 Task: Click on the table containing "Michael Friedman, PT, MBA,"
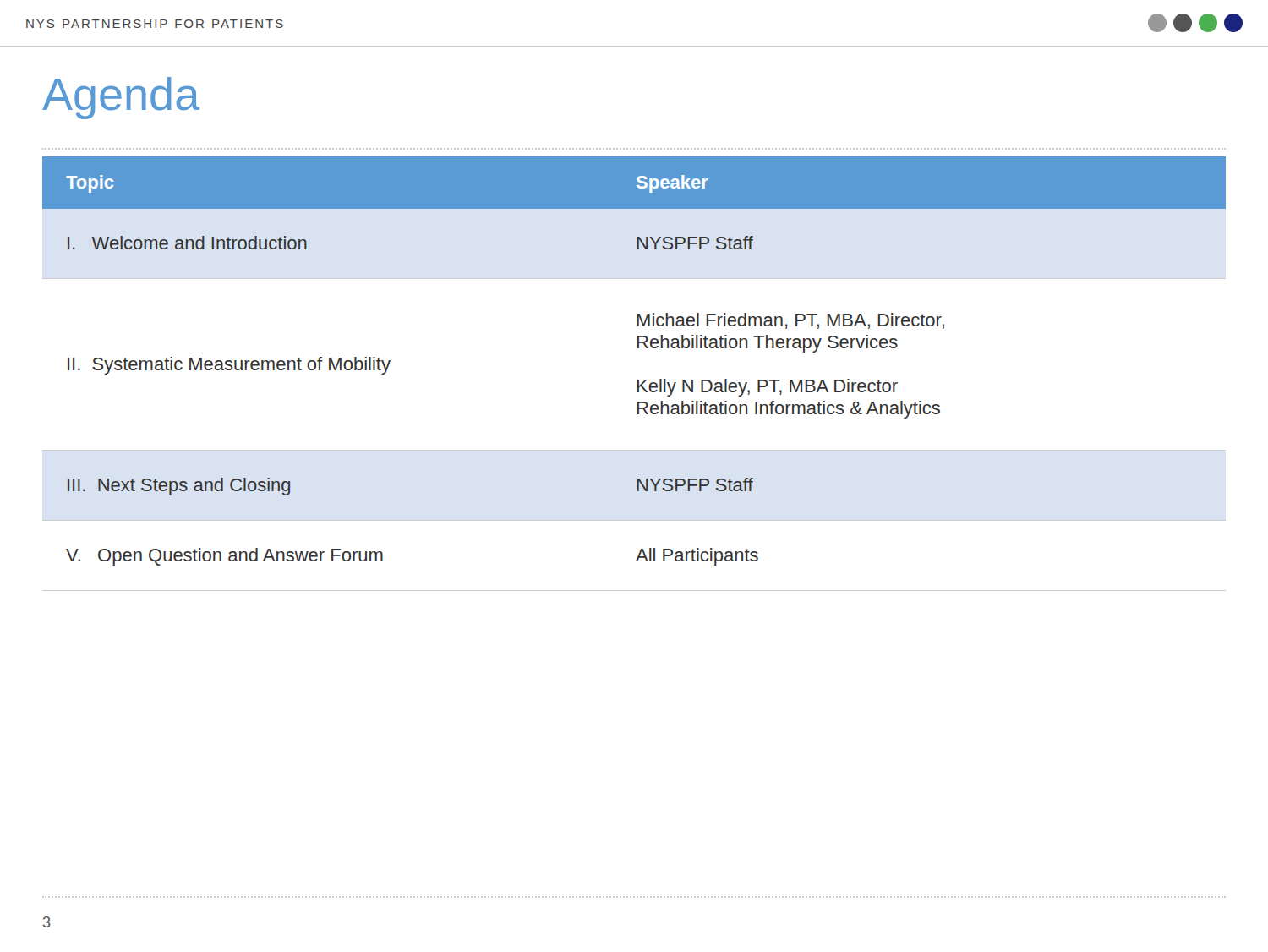coord(634,520)
